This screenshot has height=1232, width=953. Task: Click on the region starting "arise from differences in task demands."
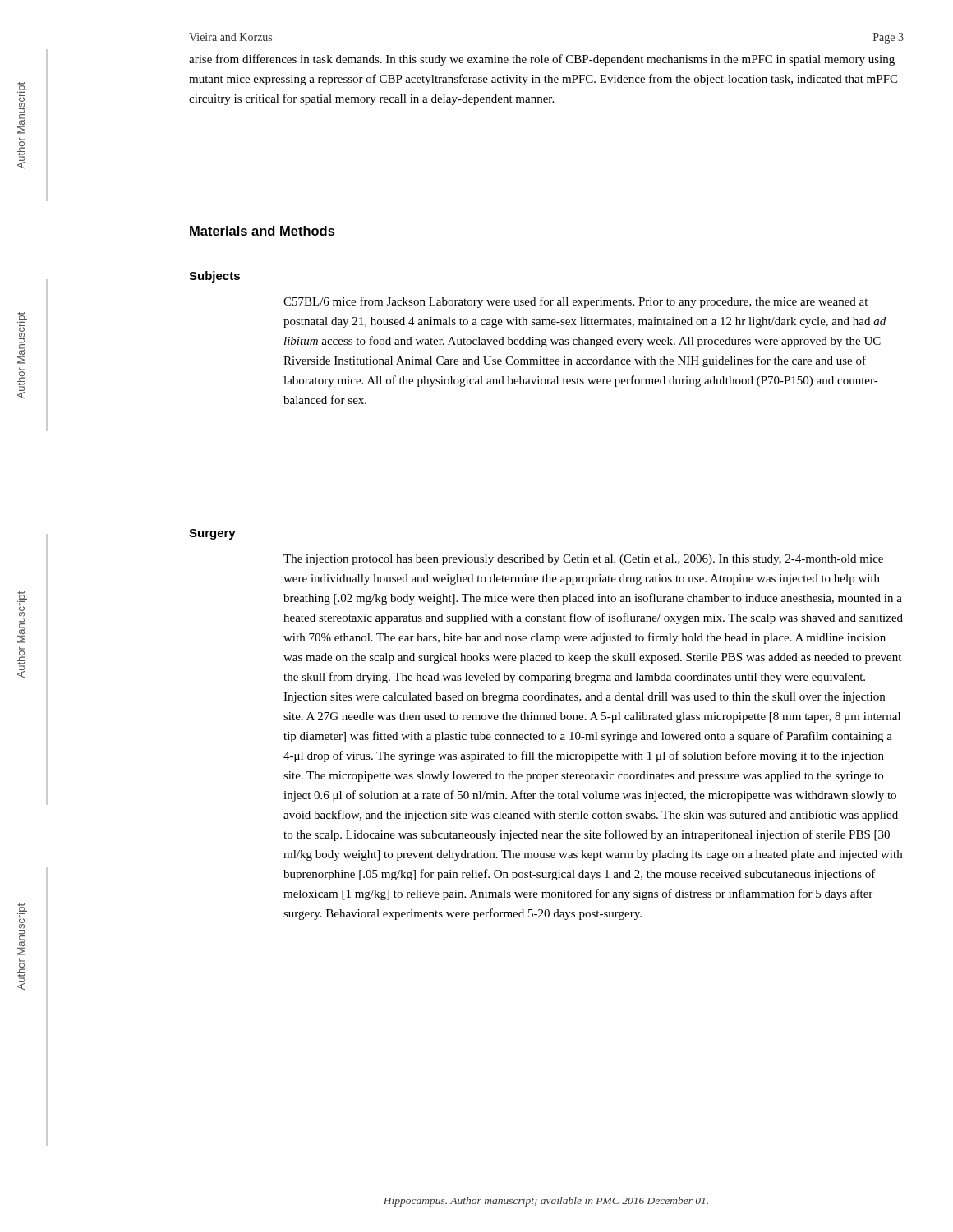[543, 79]
